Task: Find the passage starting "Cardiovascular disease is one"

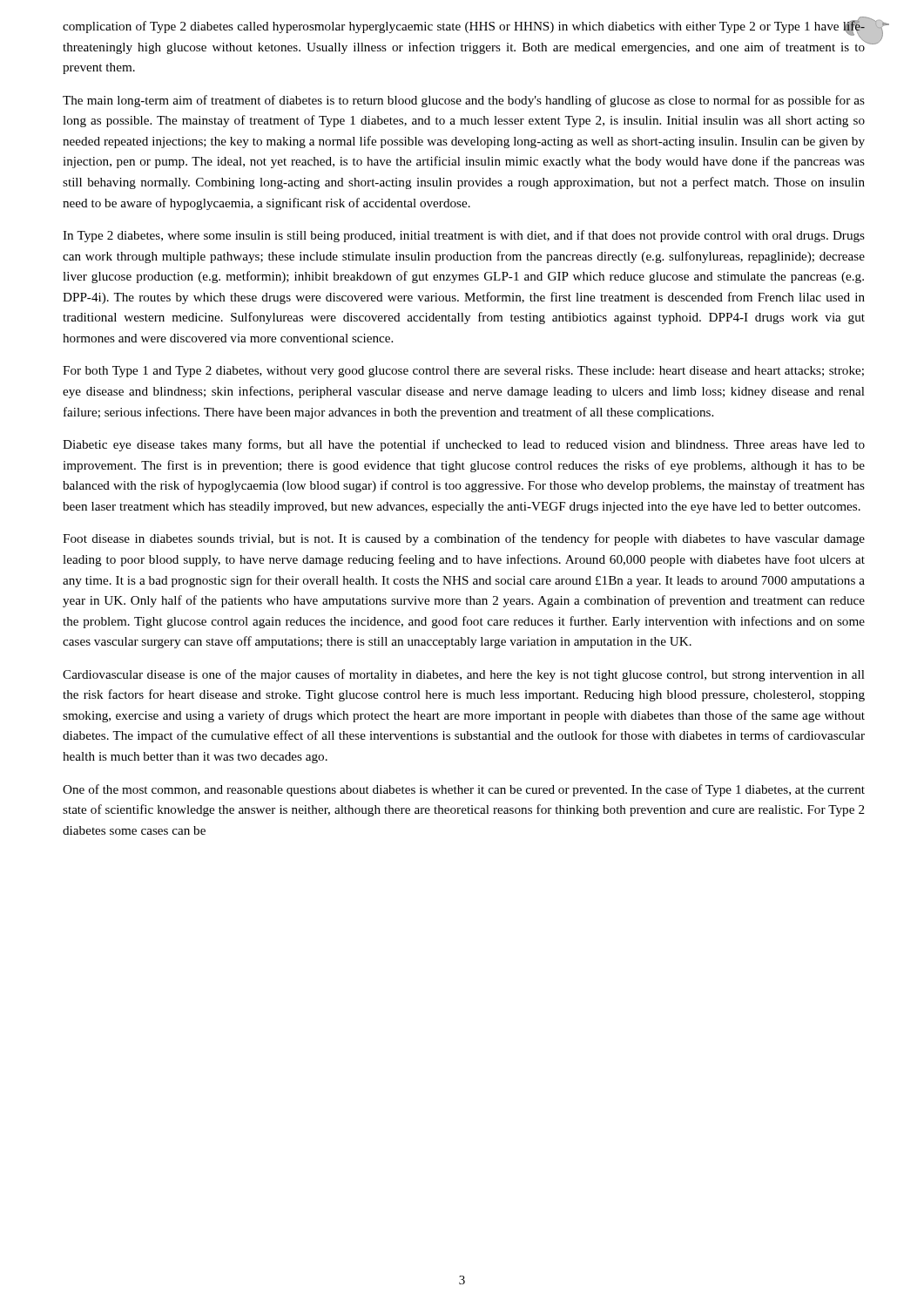Action: pyautogui.click(x=464, y=715)
